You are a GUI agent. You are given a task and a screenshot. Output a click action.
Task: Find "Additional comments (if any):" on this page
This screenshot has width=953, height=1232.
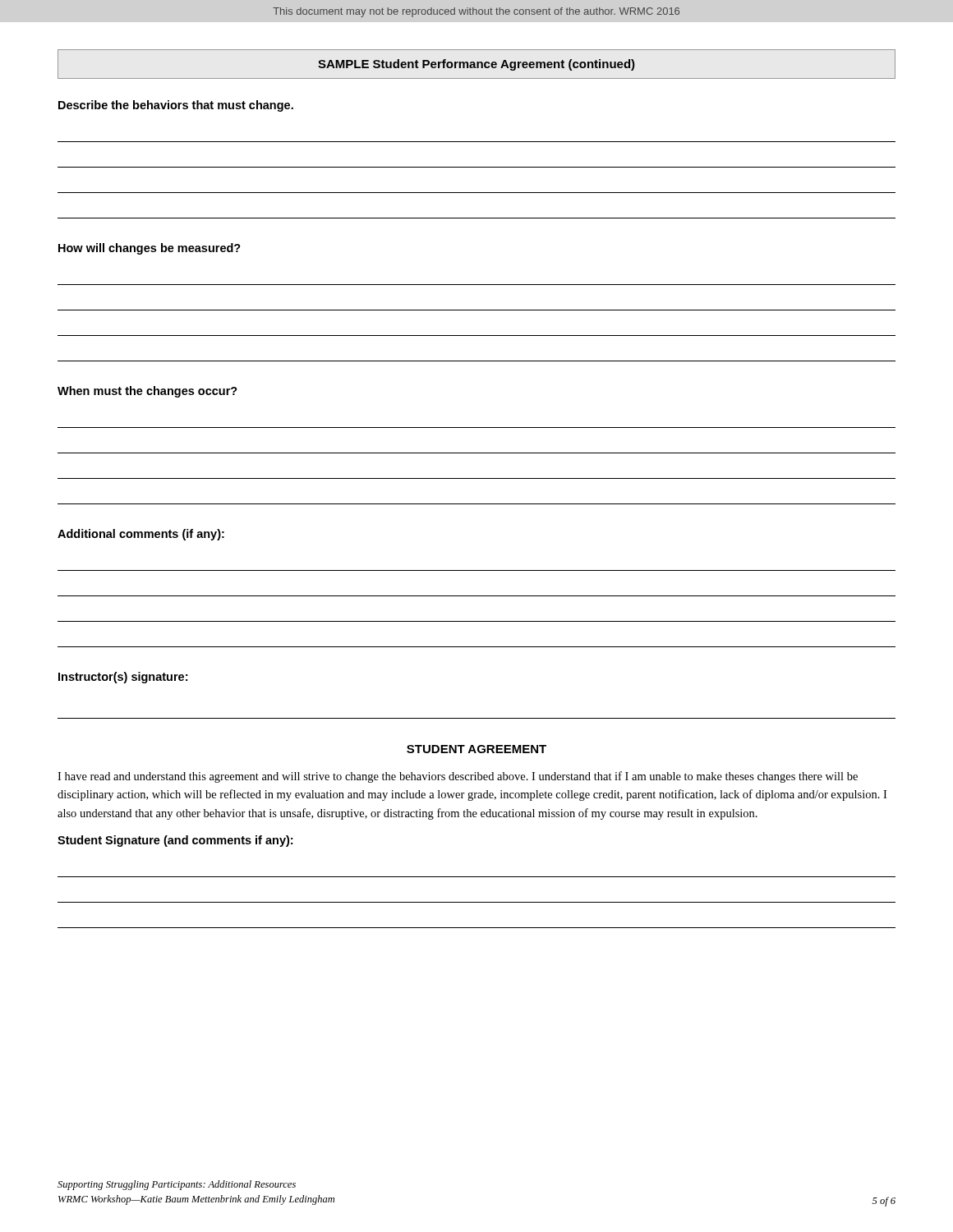(x=141, y=534)
